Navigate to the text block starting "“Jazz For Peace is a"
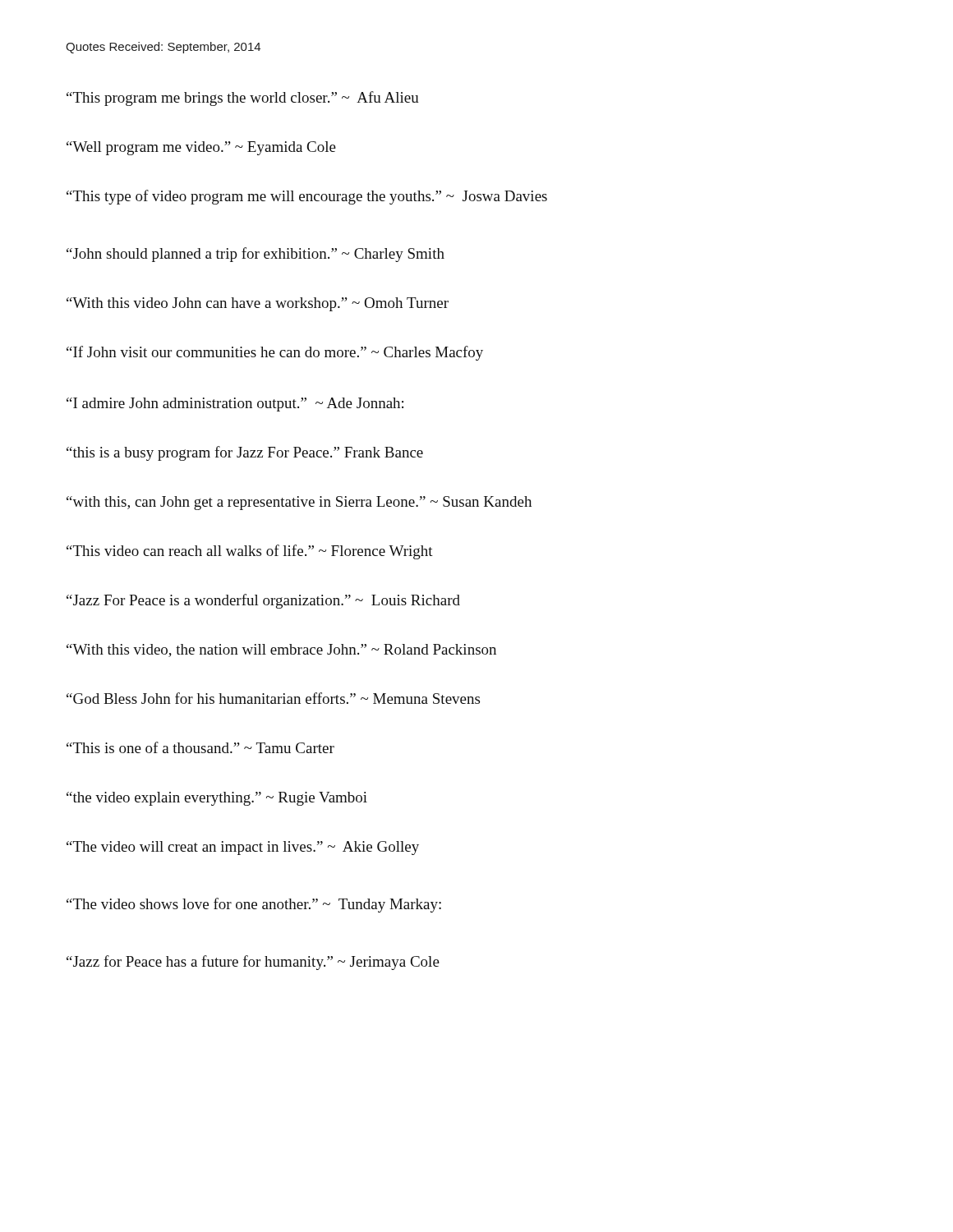The width and height of the screenshot is (953, 1232). point(263,600)
